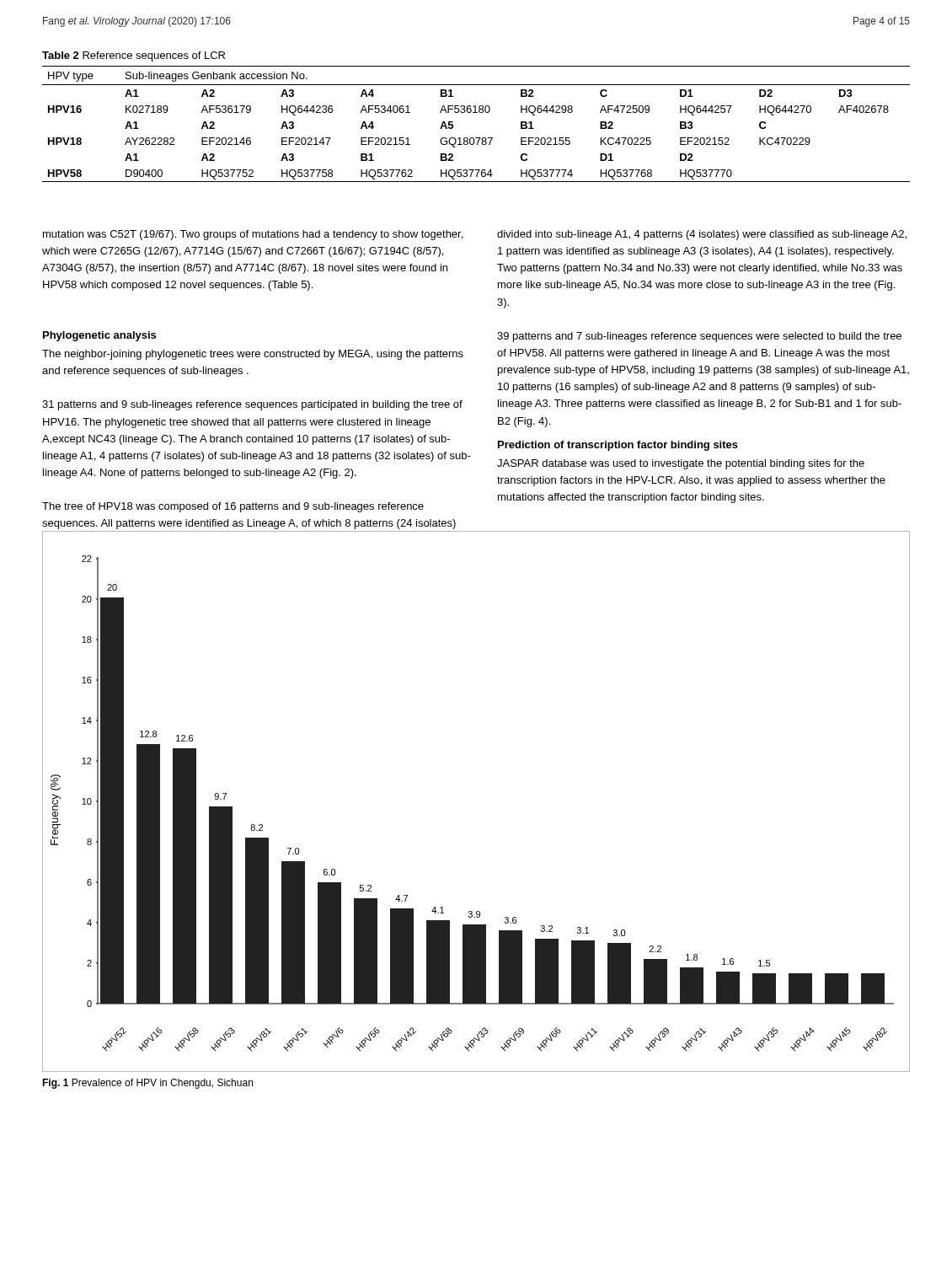Screen dimensions: 1264x952
Task: Select the text block that says "mutation was C52T (19/67). Two groups"
Action: point(253,259)
